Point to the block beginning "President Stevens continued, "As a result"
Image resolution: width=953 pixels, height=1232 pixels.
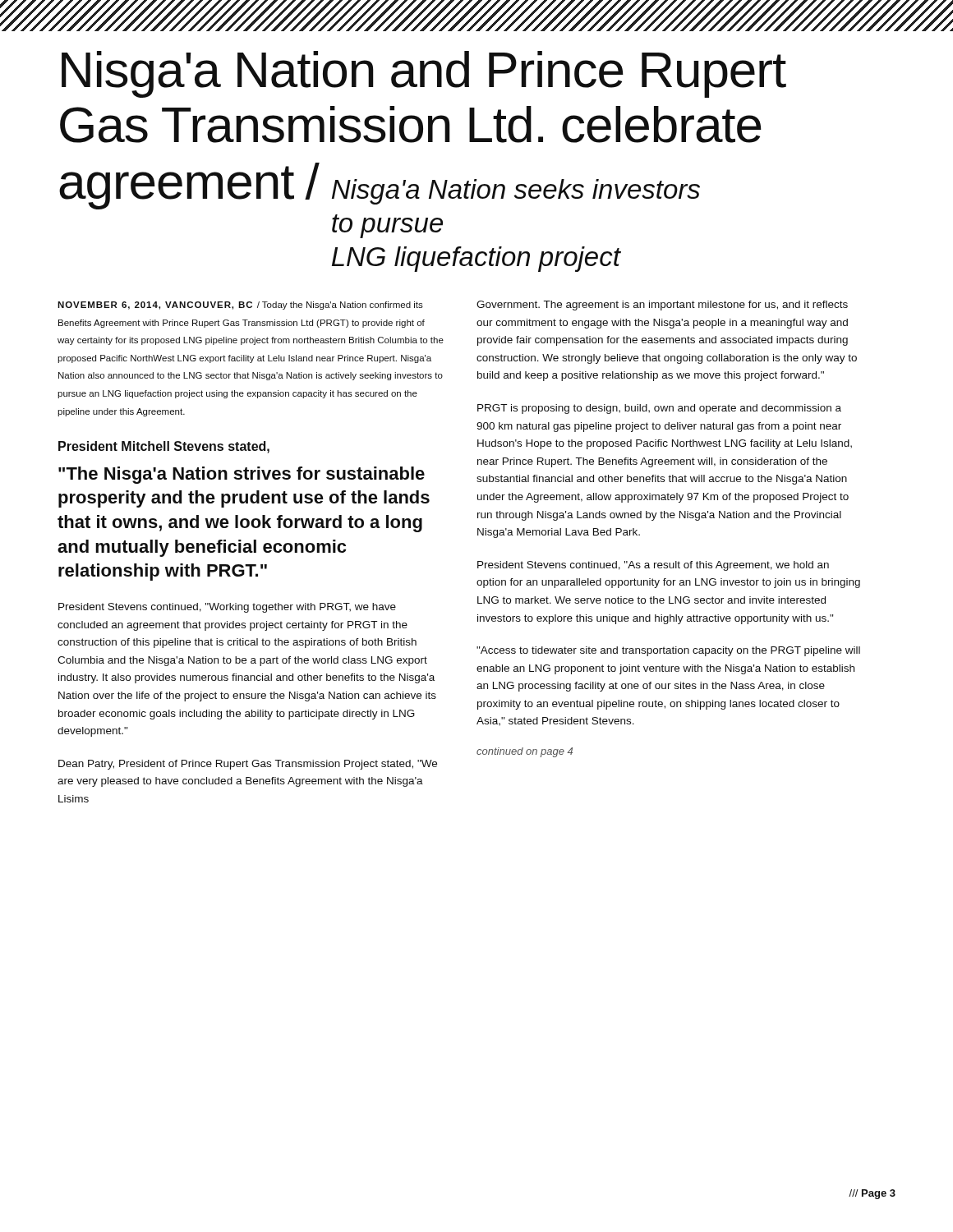(x=670, y=591)
